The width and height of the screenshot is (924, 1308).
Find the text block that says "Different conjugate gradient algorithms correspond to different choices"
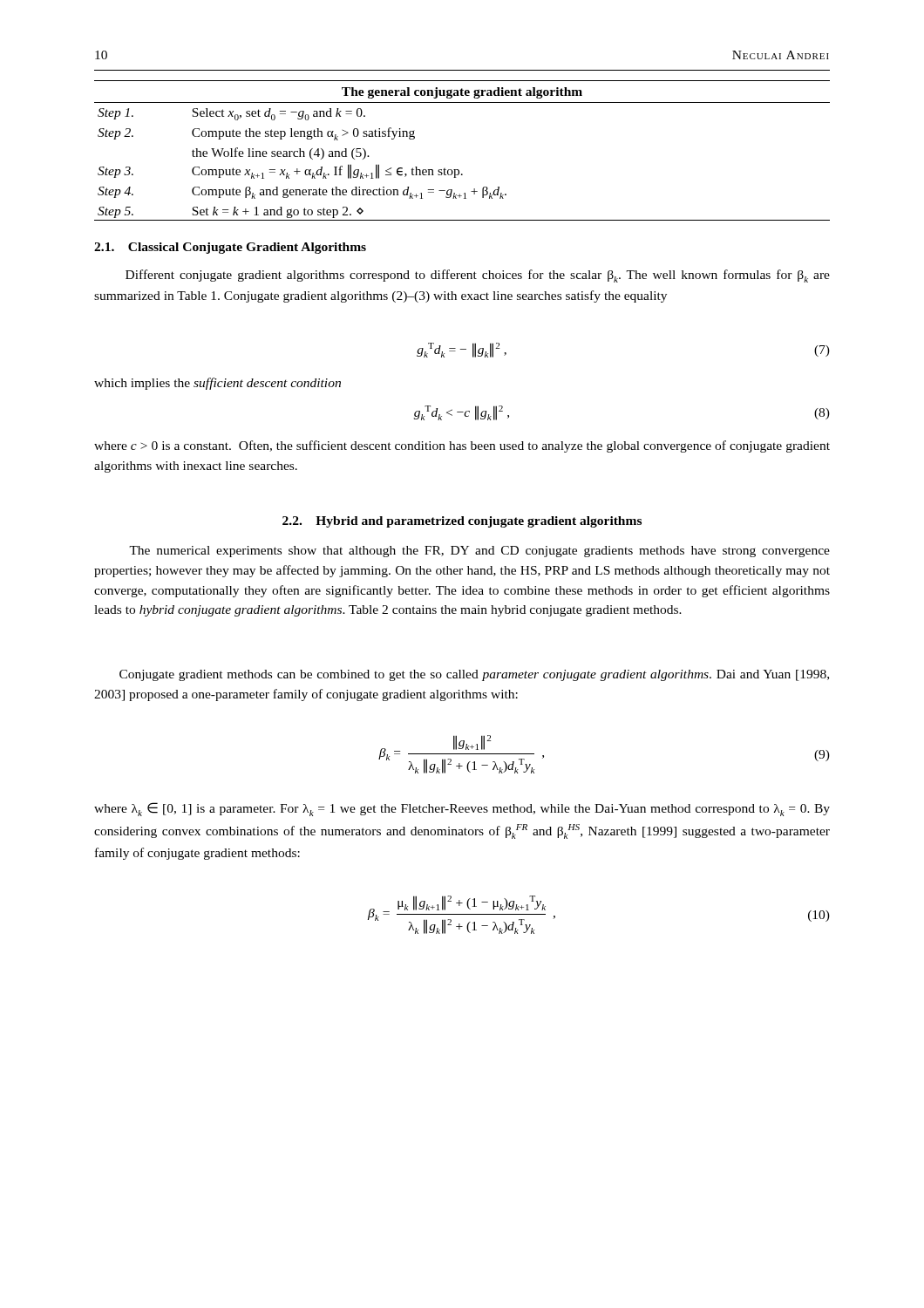pos(462,285)
